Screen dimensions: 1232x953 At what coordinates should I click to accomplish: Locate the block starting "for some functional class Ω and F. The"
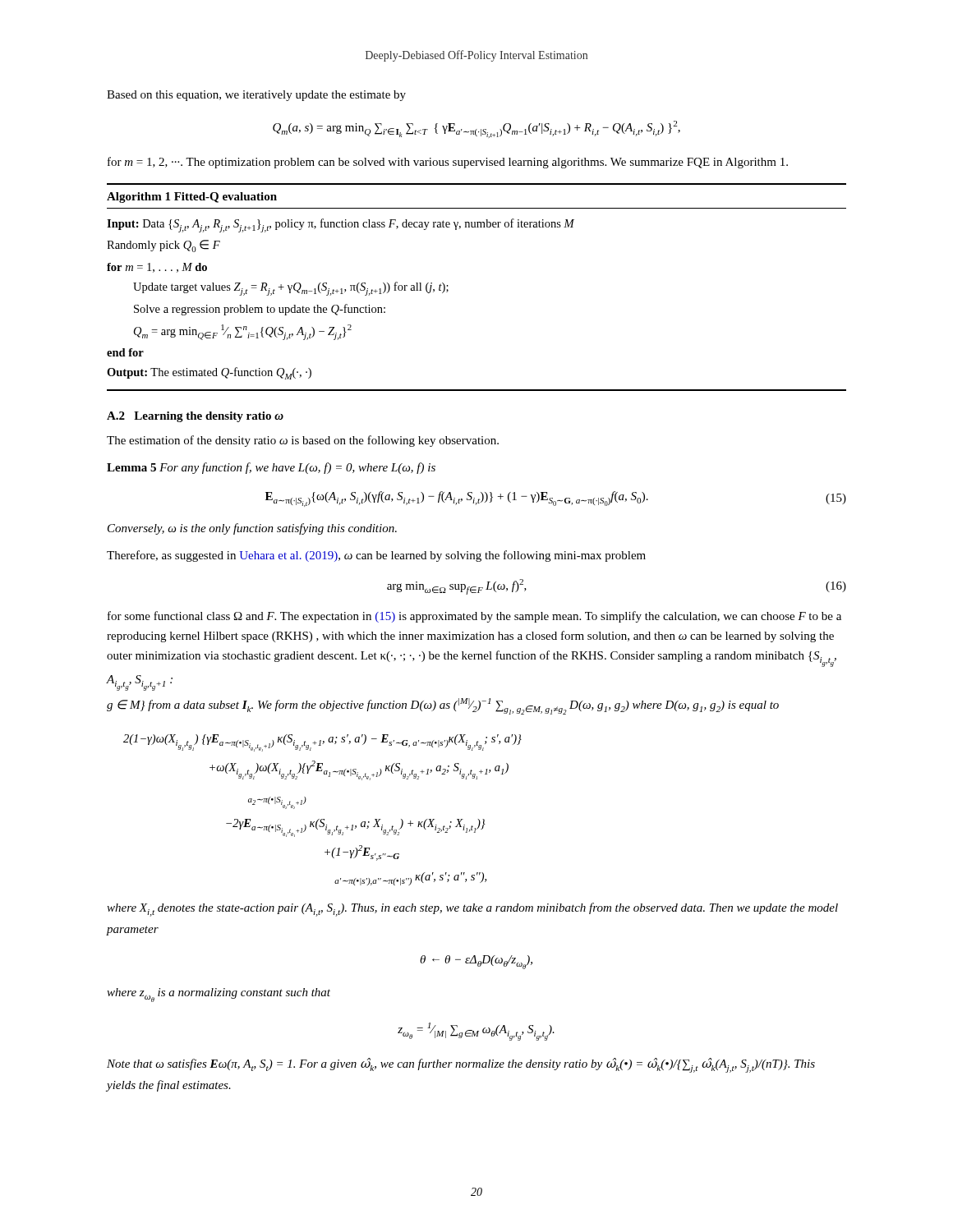point(474,663)
